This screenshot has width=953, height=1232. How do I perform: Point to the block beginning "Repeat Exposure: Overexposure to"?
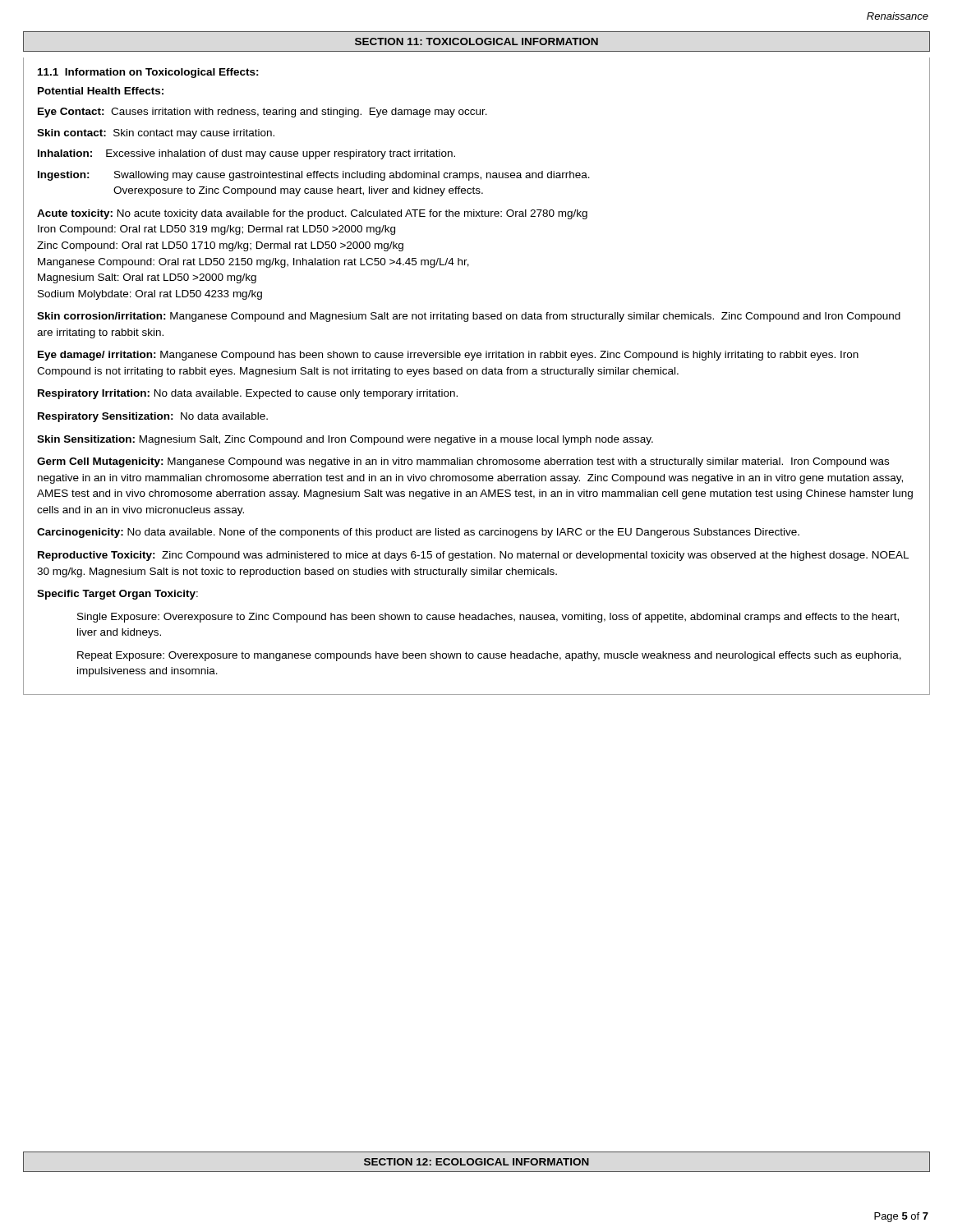point(489,663)
